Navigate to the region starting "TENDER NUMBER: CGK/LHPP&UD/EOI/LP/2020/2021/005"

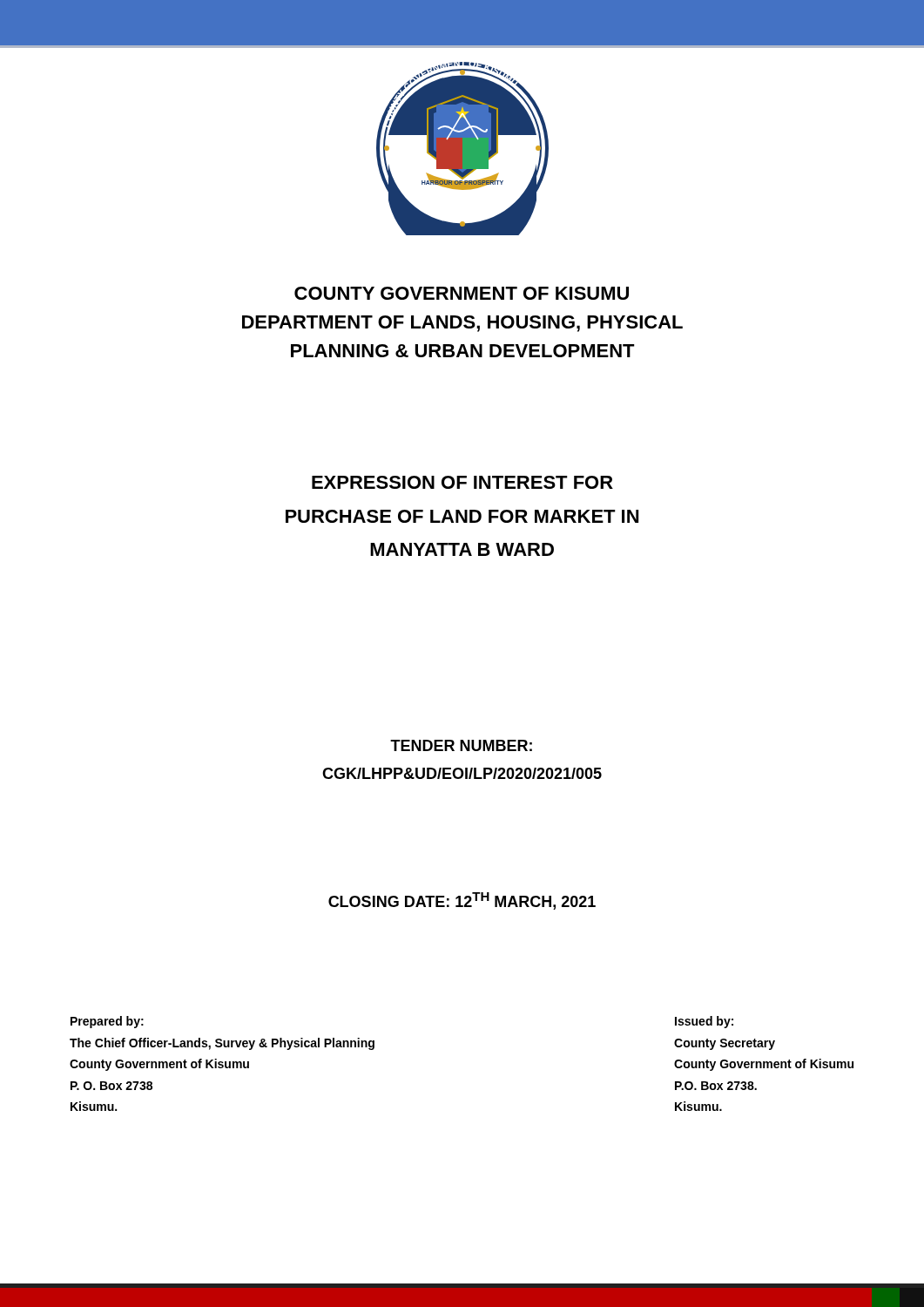[462, 760]
